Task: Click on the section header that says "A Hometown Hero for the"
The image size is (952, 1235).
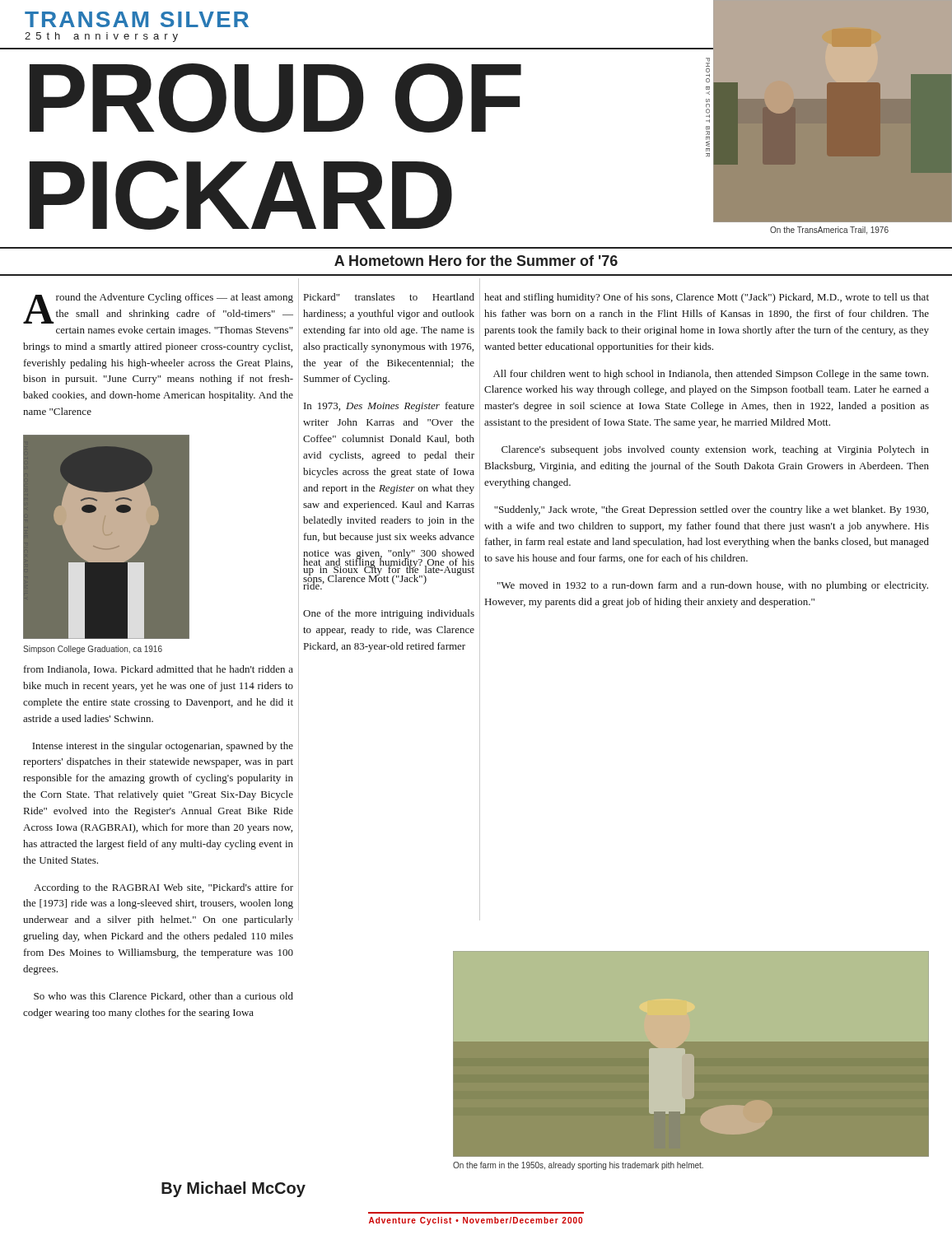Action: tap(476, 261)
